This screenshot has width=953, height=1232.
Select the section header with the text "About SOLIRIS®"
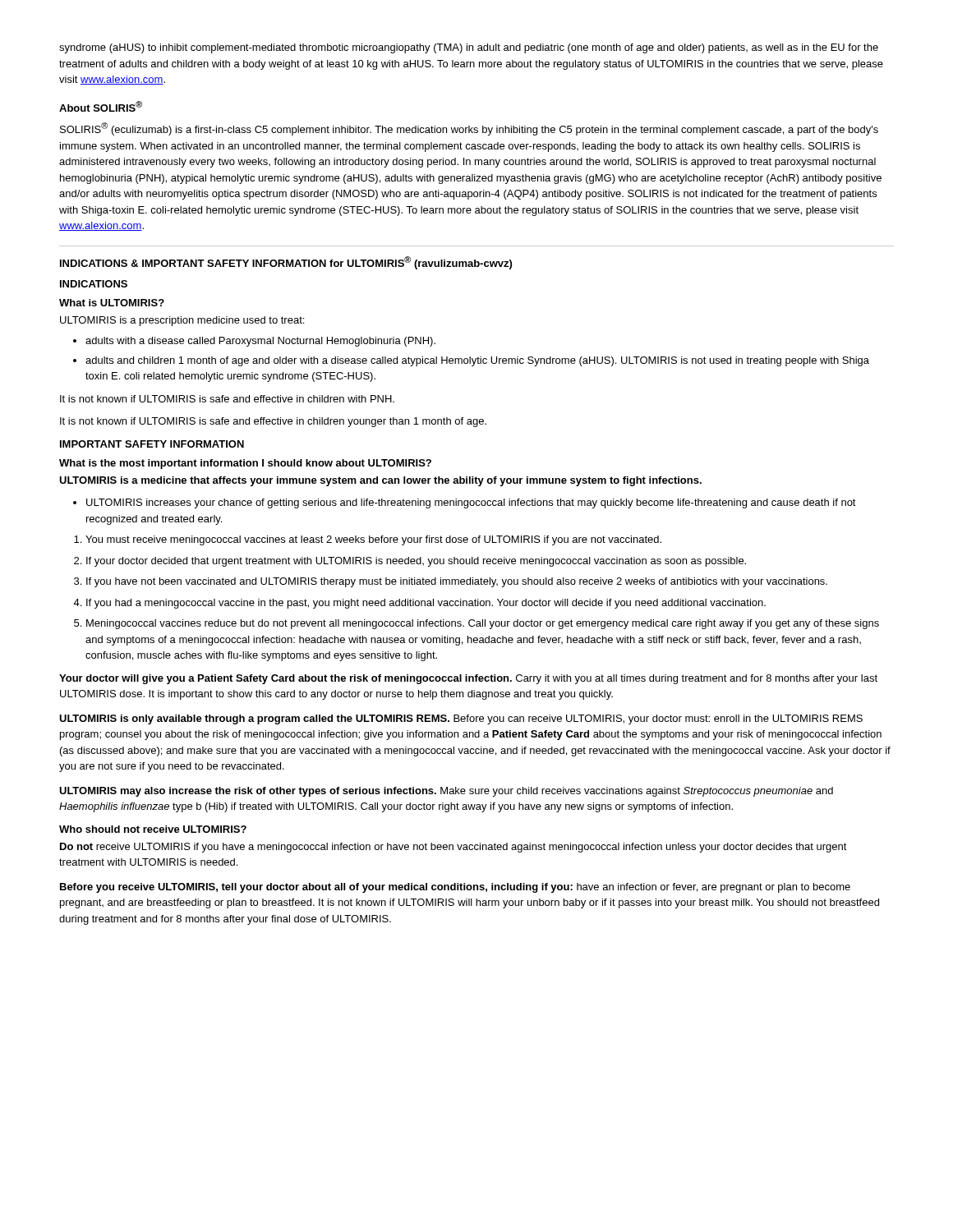(101, 107)
